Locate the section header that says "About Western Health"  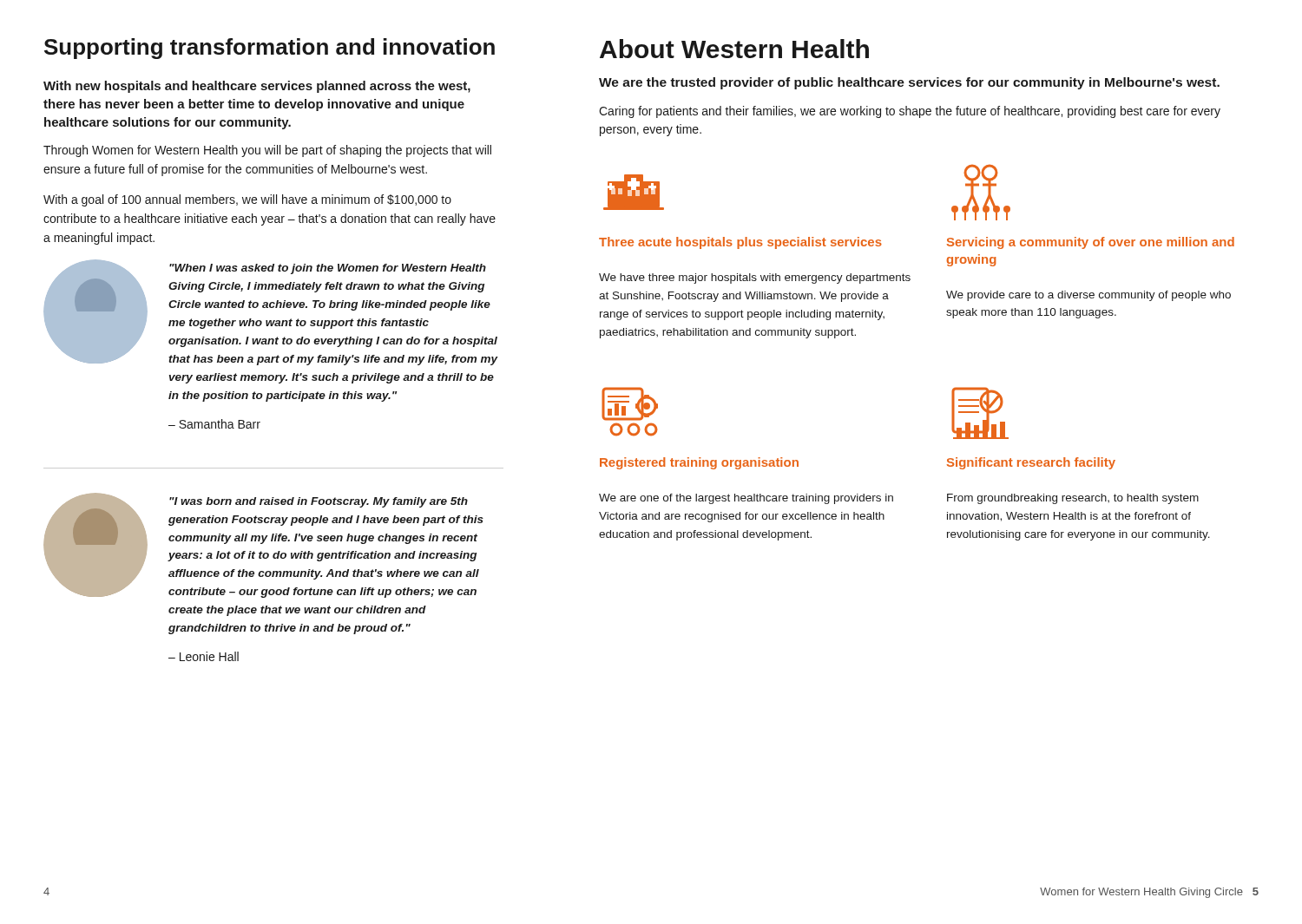point(734,49)
